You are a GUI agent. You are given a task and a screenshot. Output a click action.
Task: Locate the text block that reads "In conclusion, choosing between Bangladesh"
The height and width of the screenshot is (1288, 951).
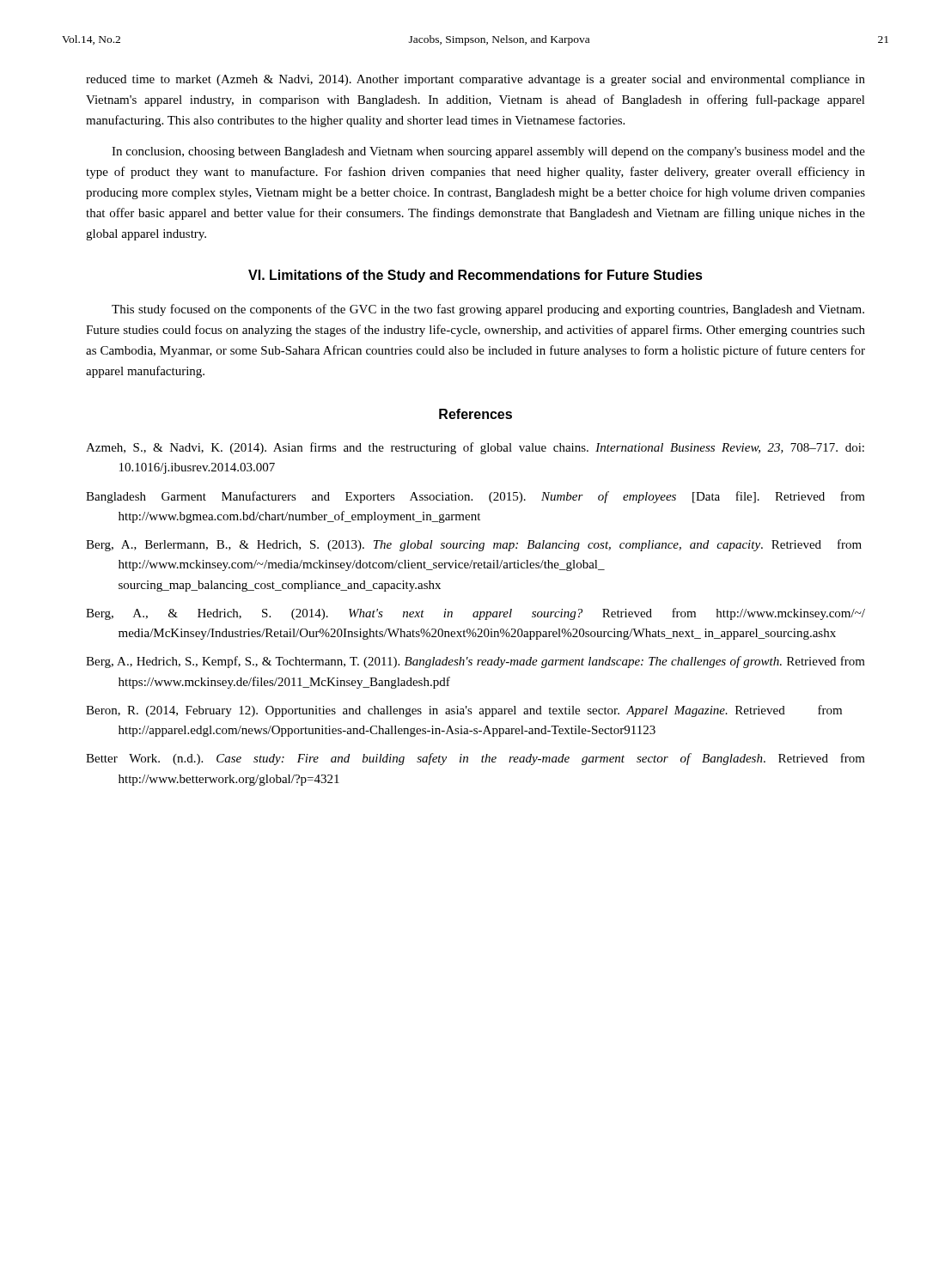pos(476,192)
